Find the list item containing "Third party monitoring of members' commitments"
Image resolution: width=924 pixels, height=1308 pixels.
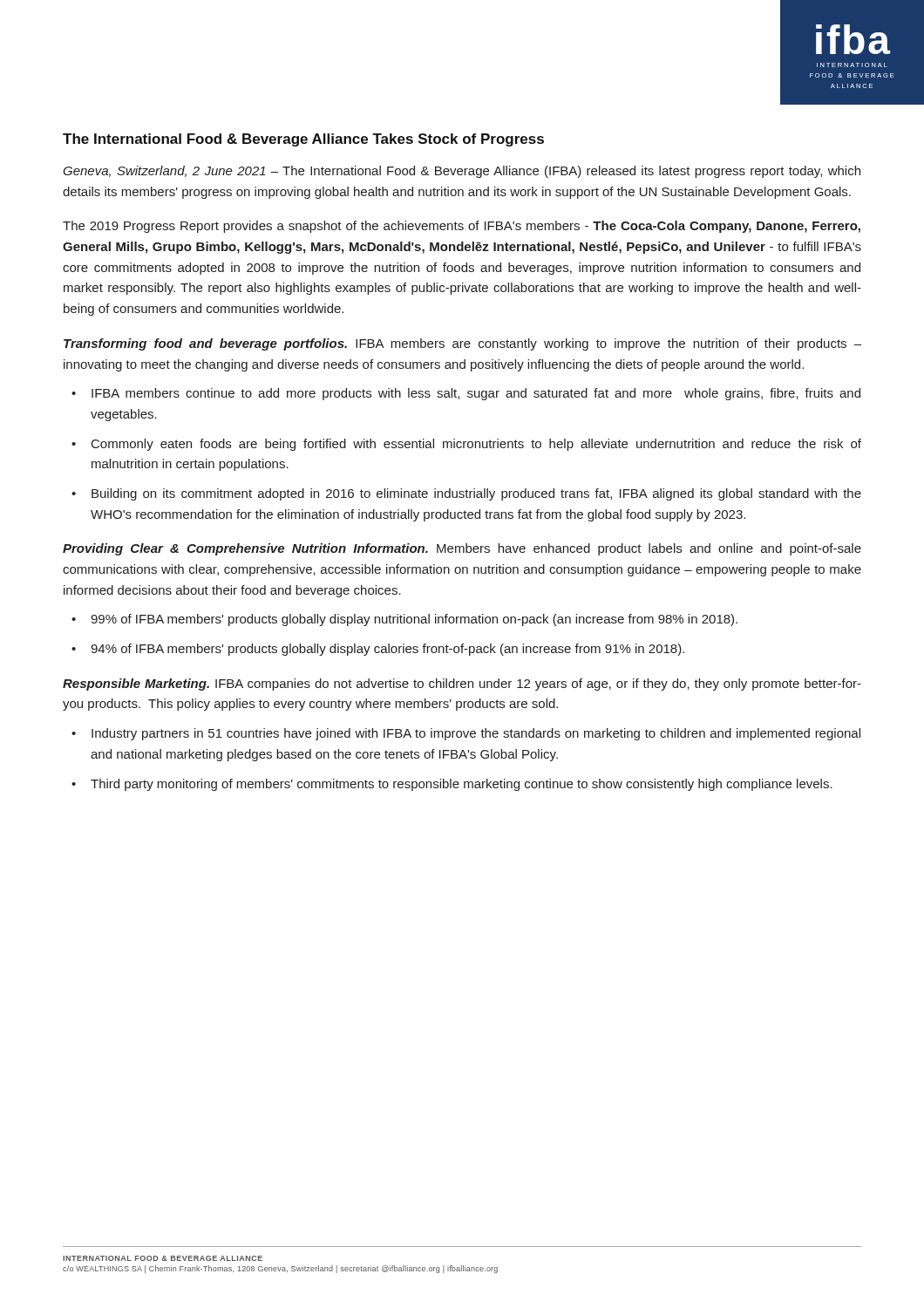(x=462, y=783)
